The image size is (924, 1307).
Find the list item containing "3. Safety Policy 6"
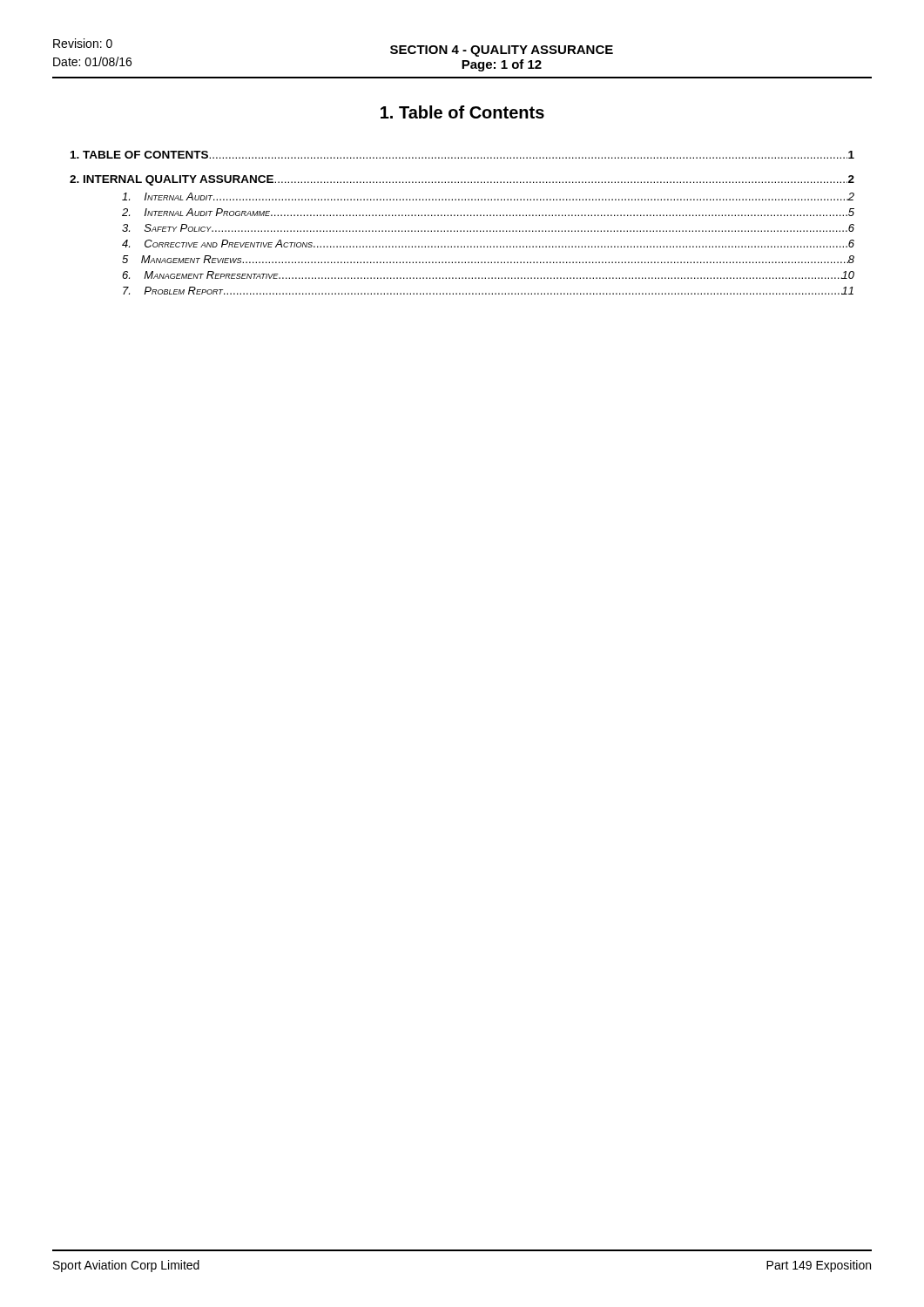point(488,228)
